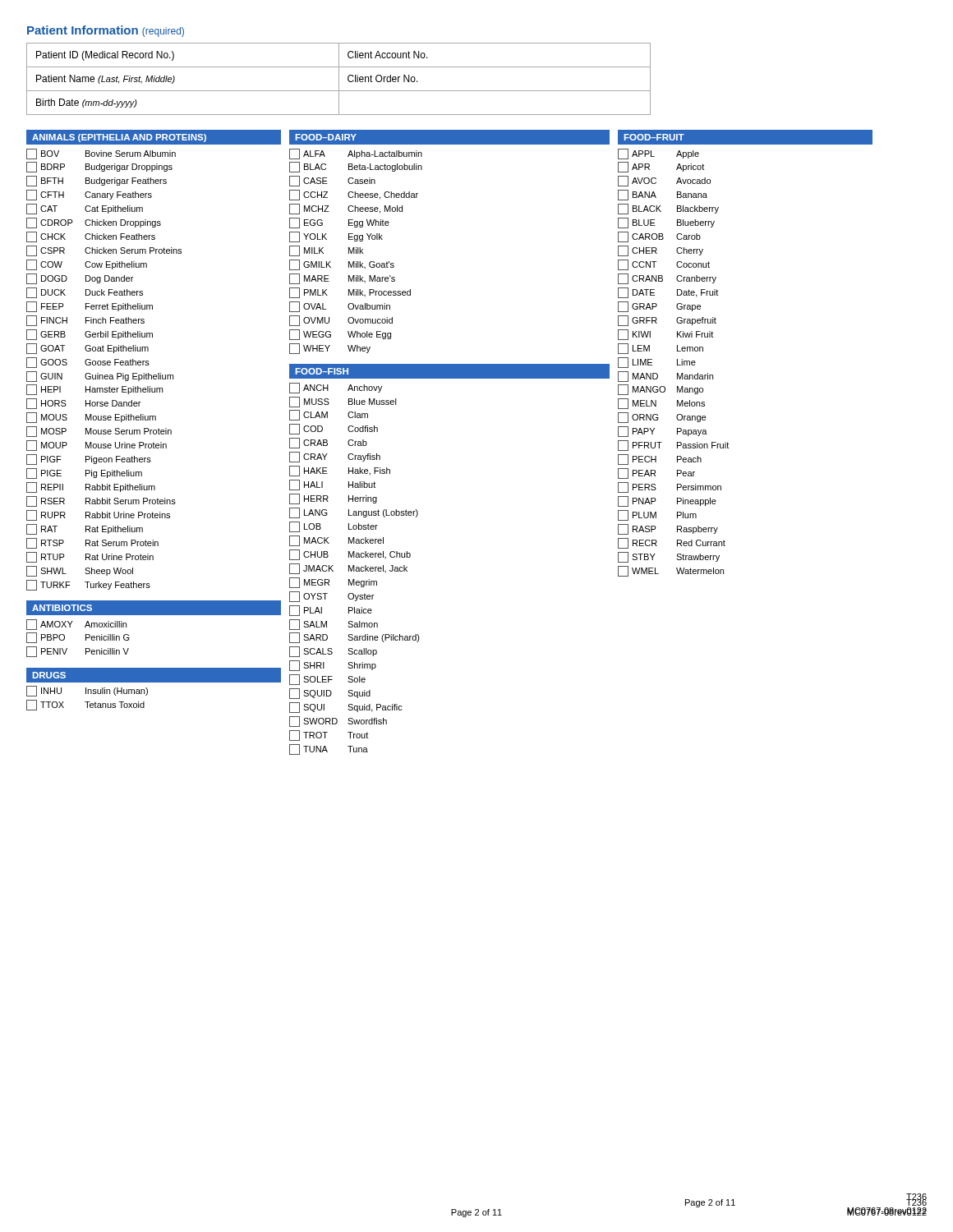Navigate to the block starting "TTOXTetanus Toxoid"
Image resolution: width=953 pixels, height=1232 pixels.
tap(154, 706)
